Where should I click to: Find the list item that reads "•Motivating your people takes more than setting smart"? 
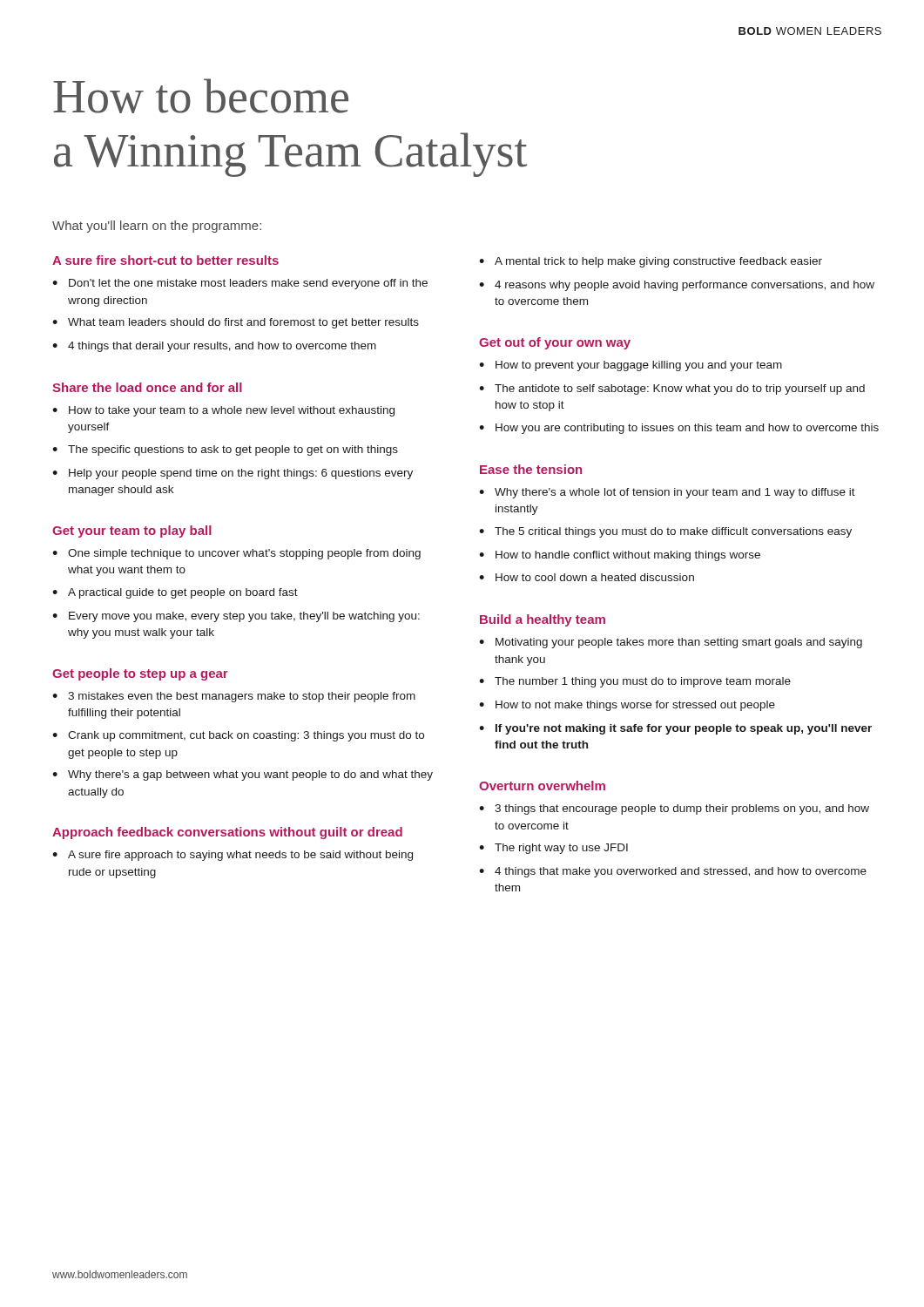click(679, 651)
